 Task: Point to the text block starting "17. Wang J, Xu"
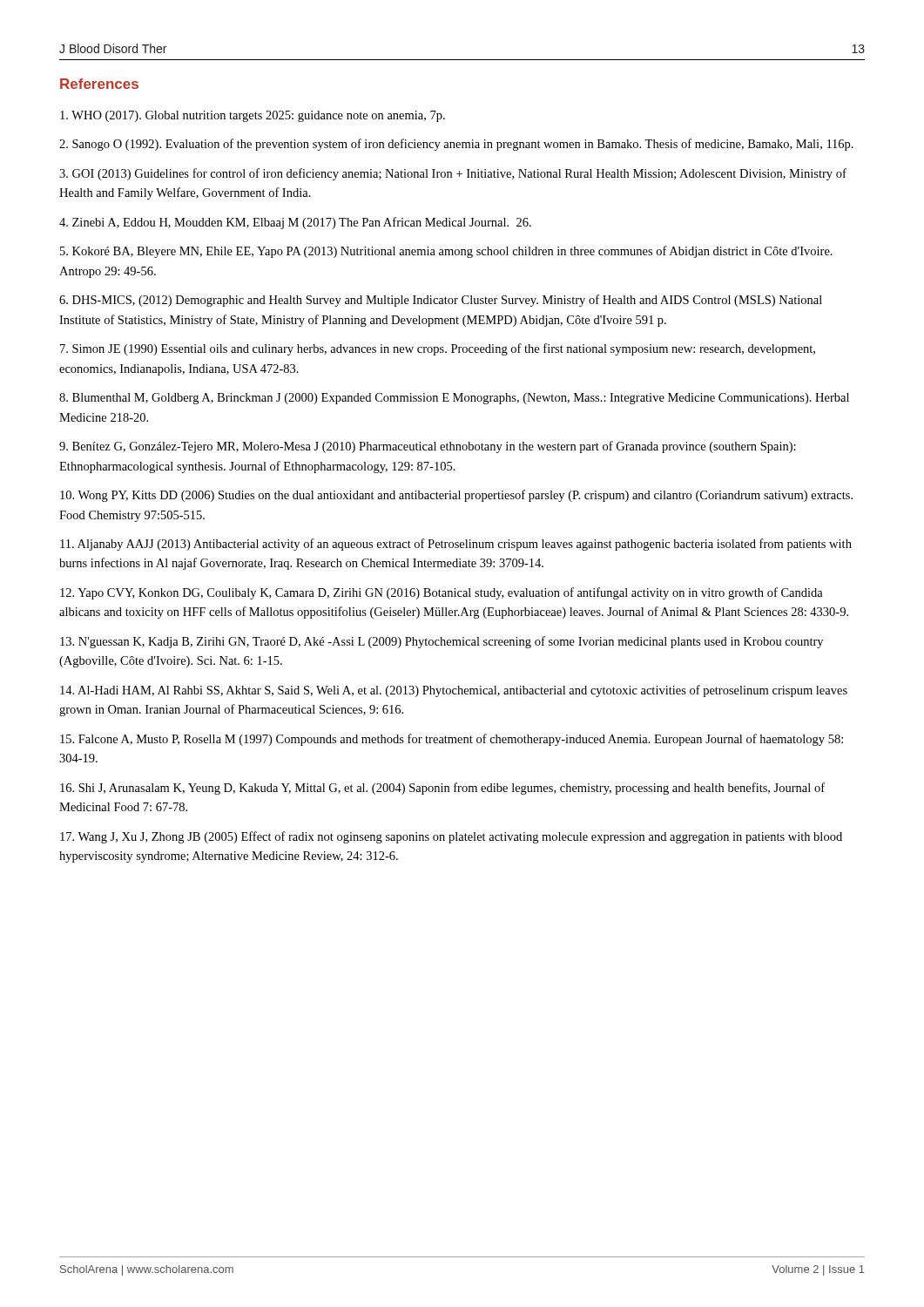tap(451, 846)
